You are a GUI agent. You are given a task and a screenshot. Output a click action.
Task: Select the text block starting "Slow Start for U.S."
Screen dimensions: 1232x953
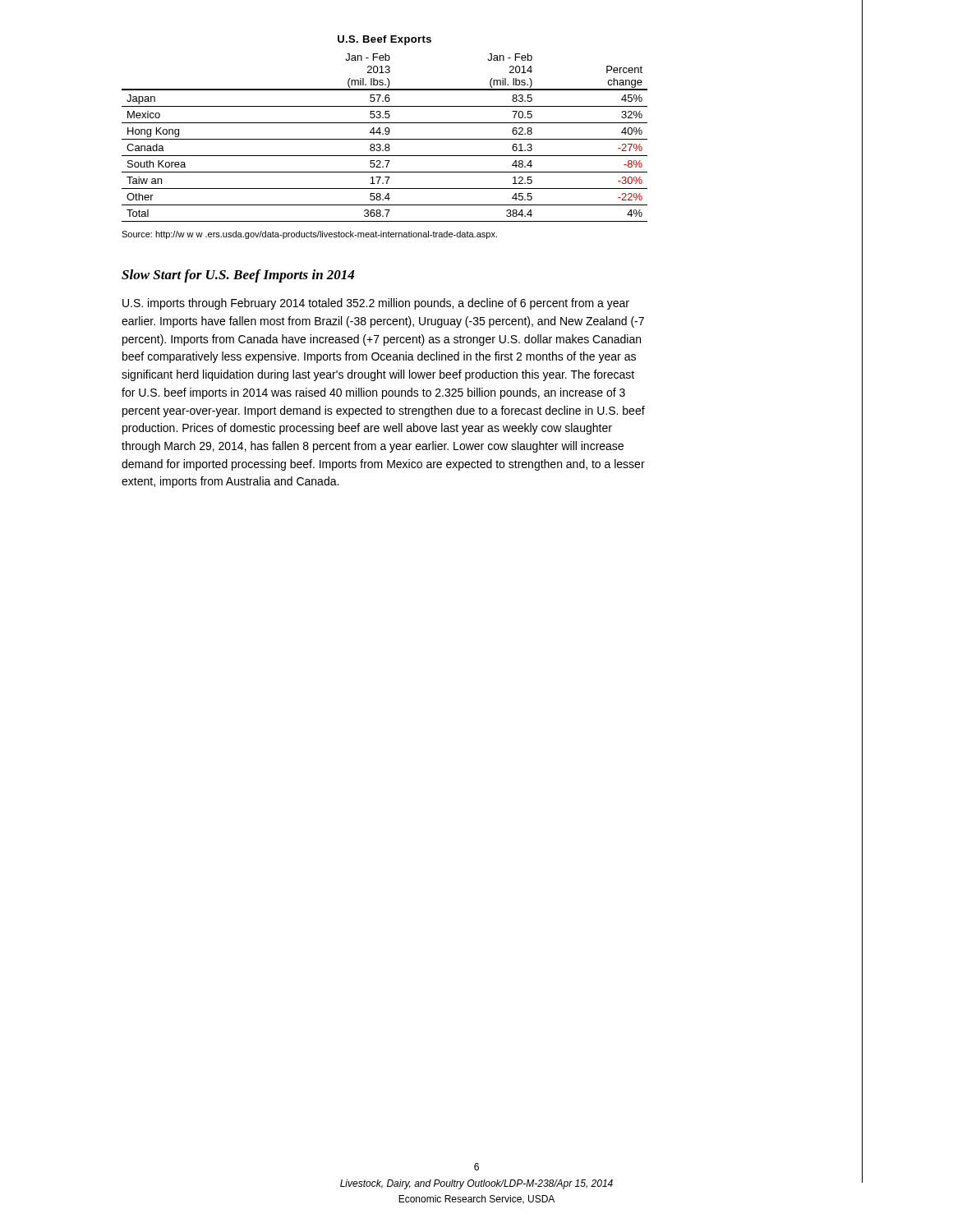238,276
